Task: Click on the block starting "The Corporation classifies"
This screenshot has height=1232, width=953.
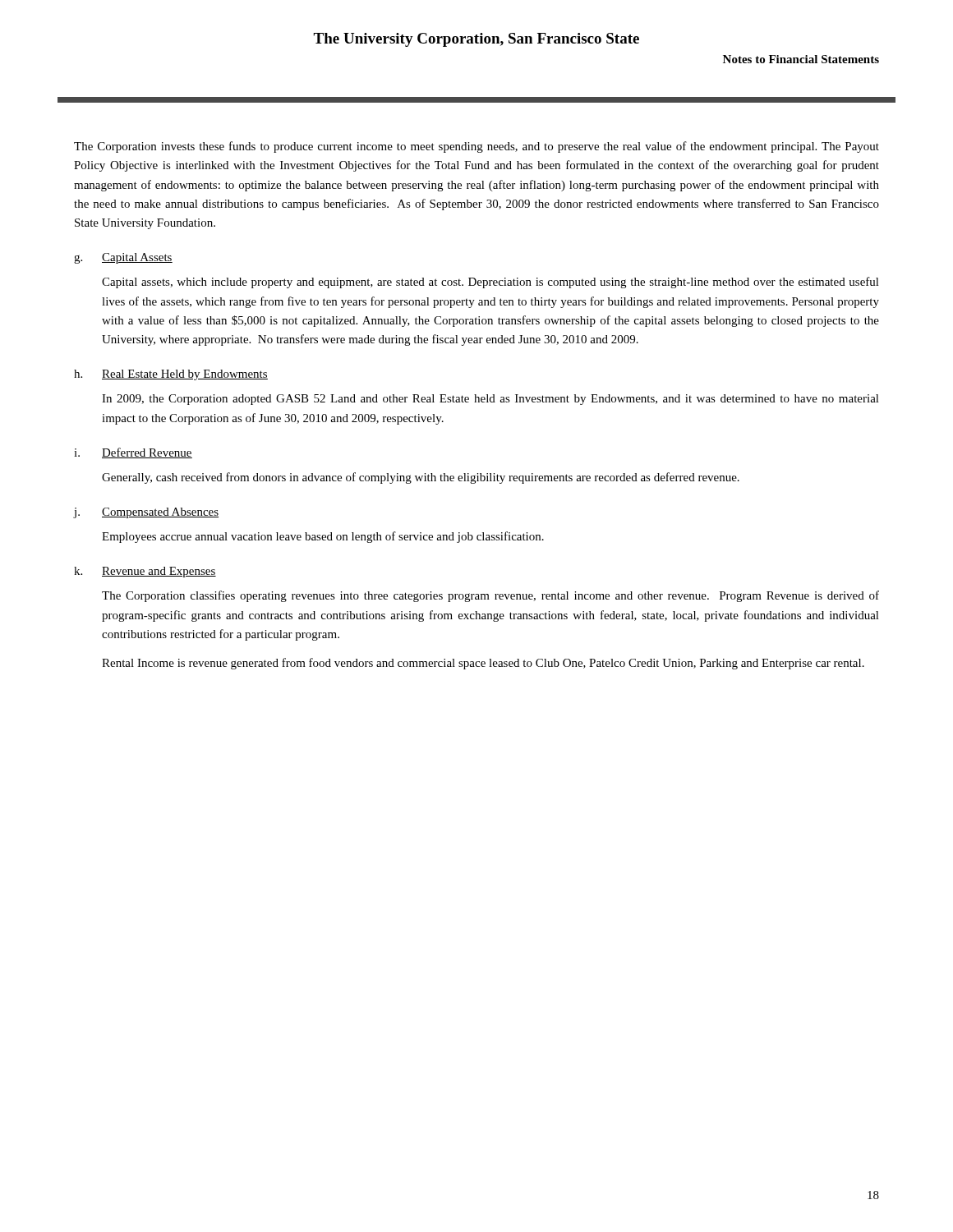Action: point(490,630)
